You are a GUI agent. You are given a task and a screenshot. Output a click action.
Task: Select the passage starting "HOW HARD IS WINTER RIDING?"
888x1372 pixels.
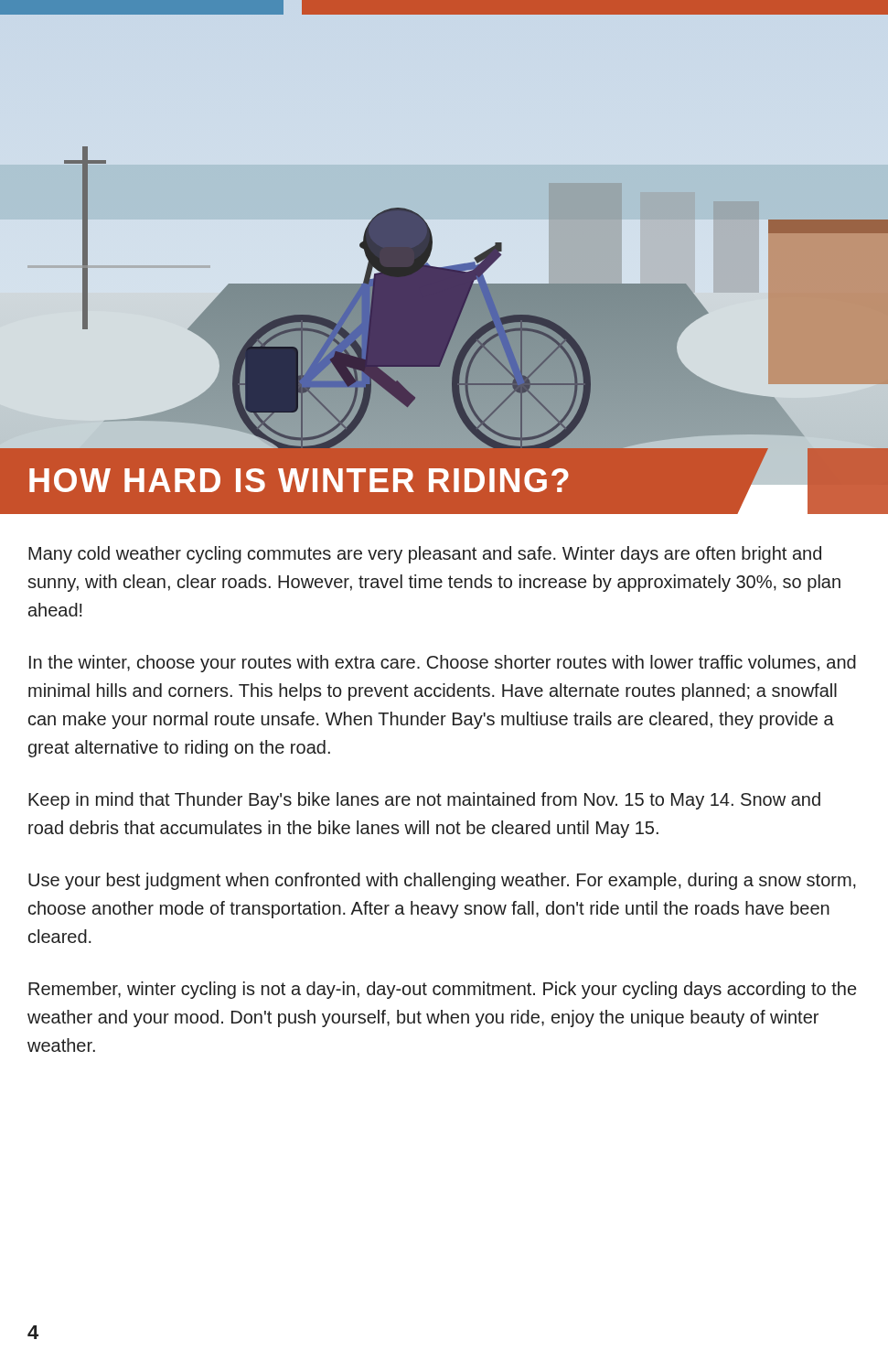[x=299, y=481]
